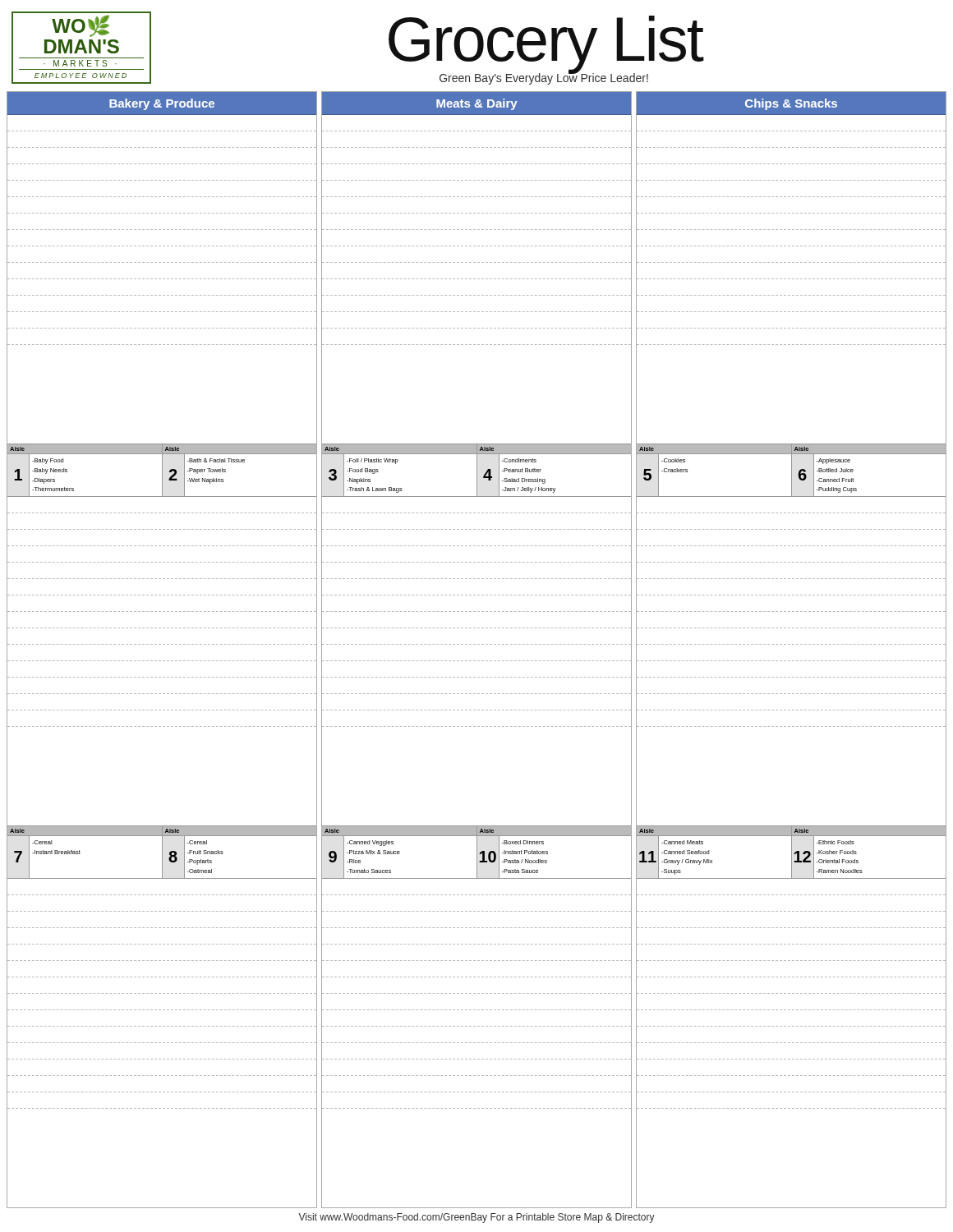This screenshot has width=953, height=1232.
Task: Navigate to the element starting "Chips & Snacks"
Action: coord(791,103)
